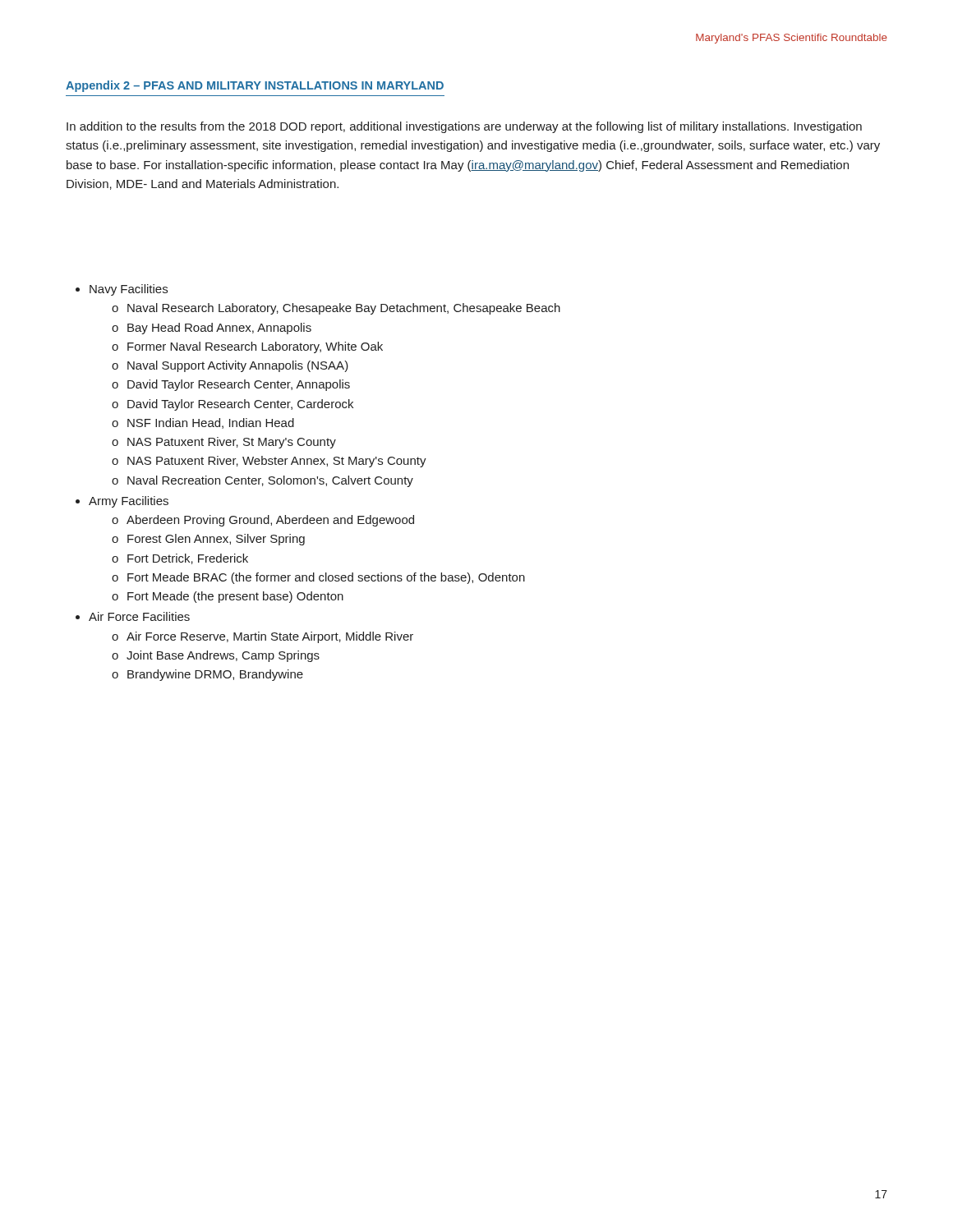Locate the text block starting "Bay Head Road Annex,"
953x1232 pixels.
coord(219,327)
